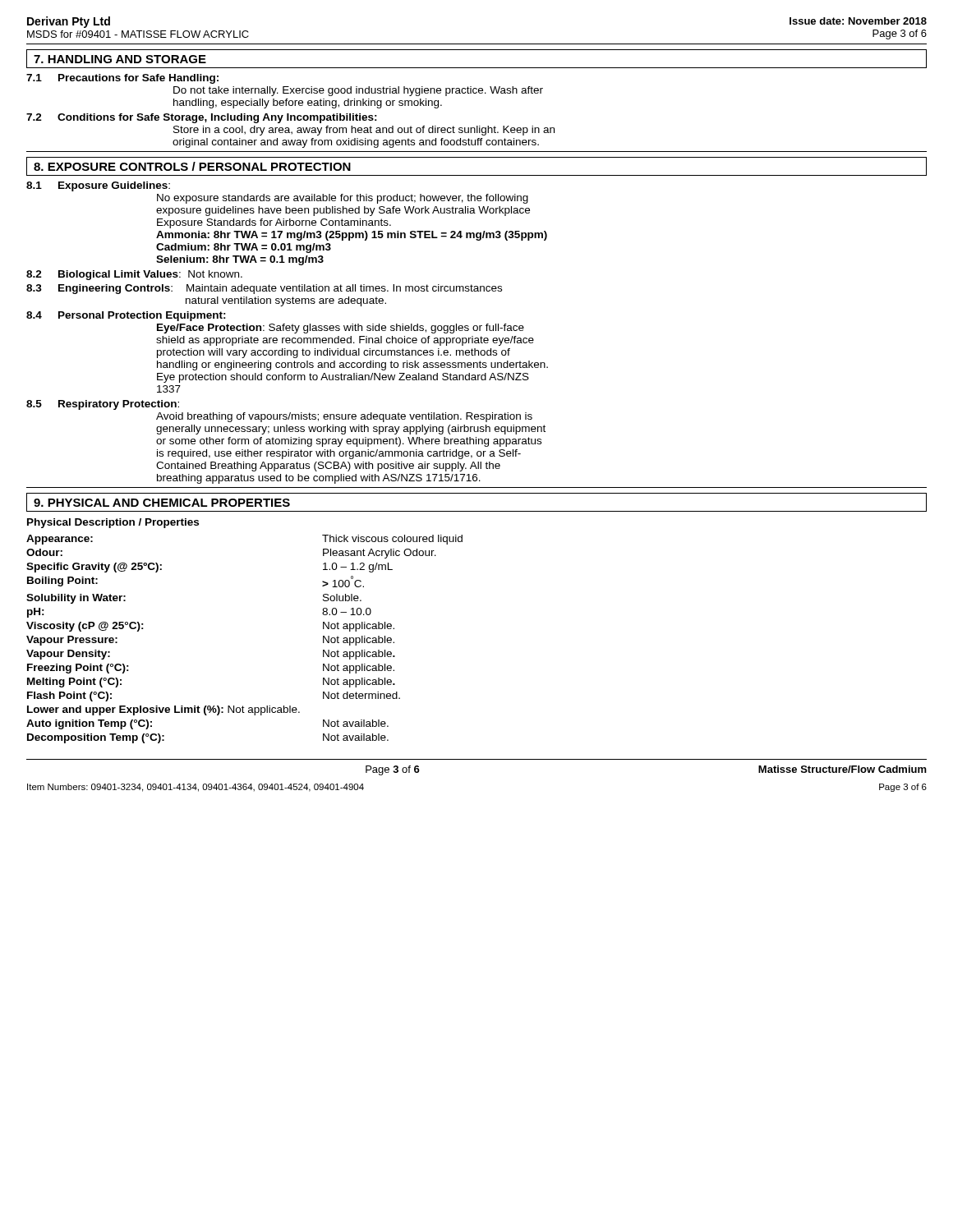
Task: Find a footnote
Action: coord(476,786)
